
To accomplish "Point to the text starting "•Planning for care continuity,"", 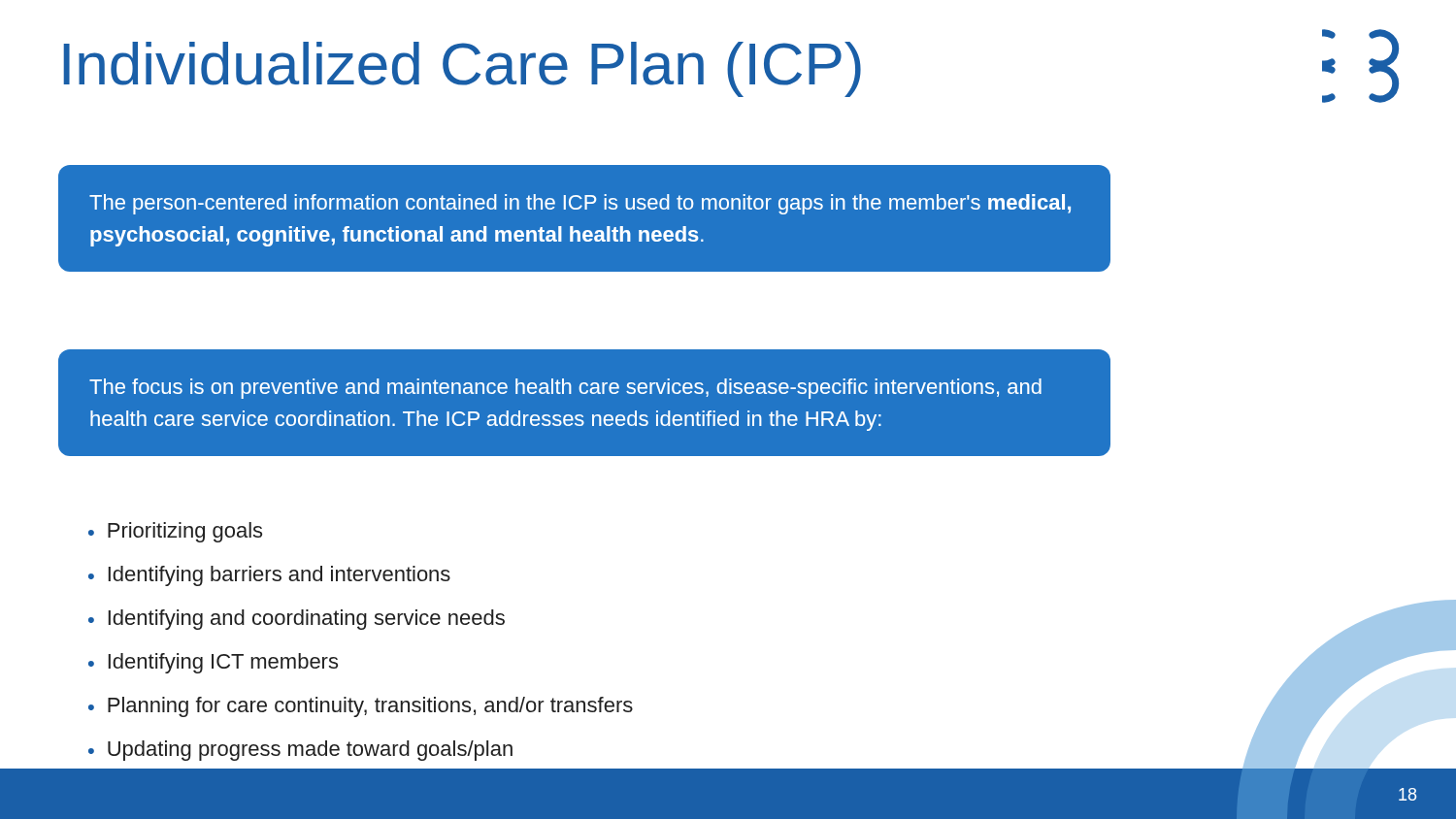I will click(360, 706).
